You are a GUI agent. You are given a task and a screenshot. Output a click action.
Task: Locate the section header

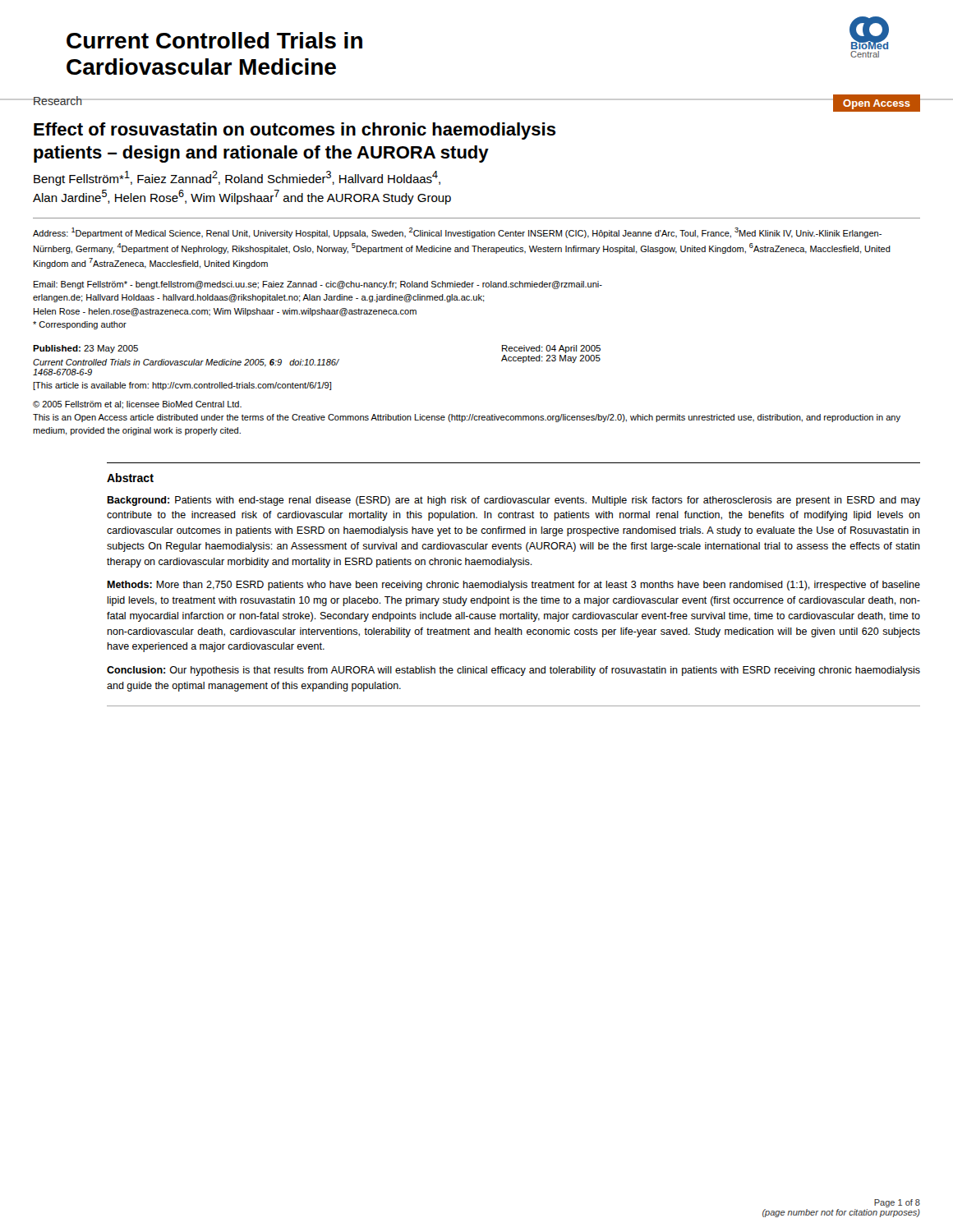[x=130, y=478]
